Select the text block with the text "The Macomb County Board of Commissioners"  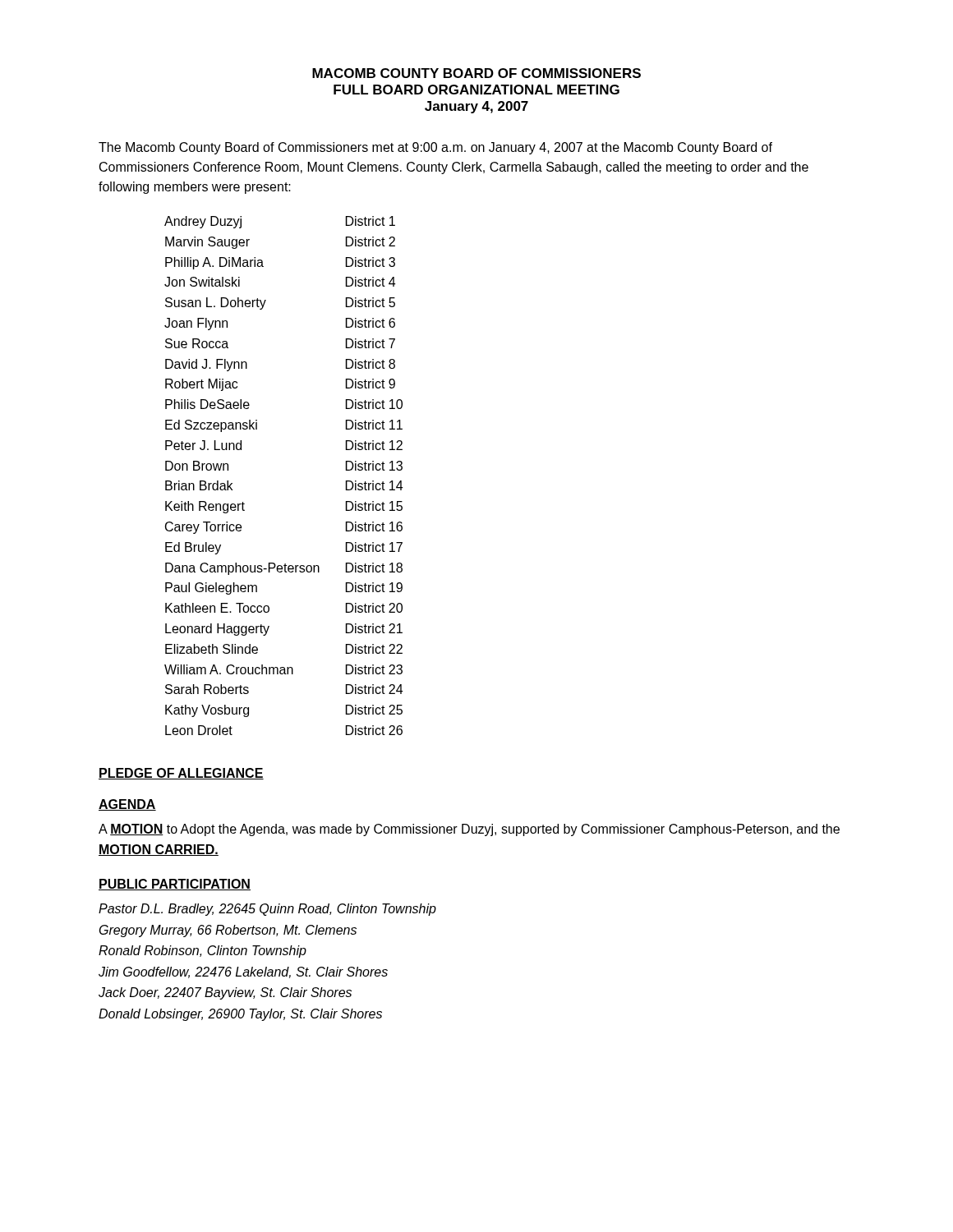(x=454, y=167)
